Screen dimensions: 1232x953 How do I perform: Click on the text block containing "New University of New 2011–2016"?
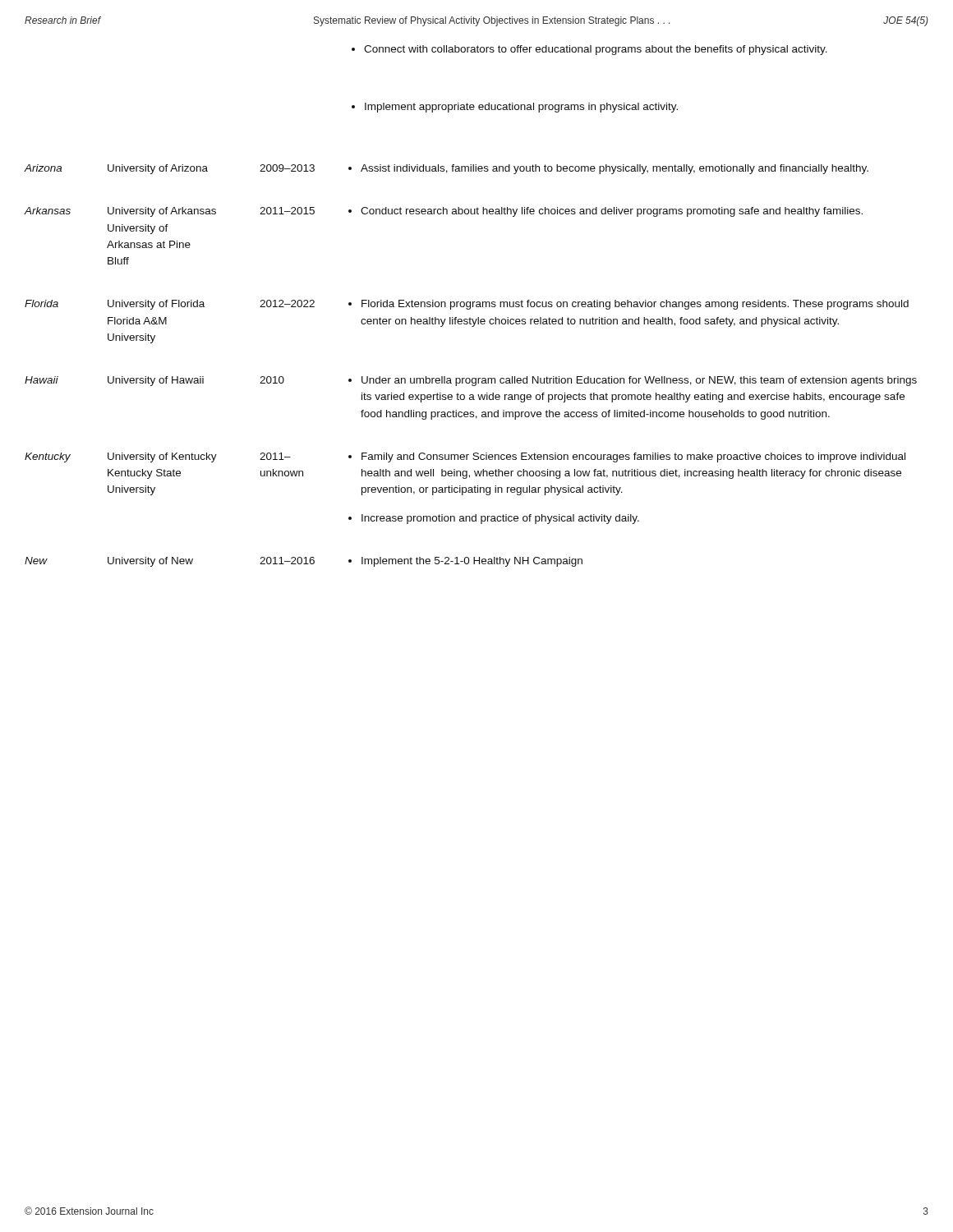(476, 574)
